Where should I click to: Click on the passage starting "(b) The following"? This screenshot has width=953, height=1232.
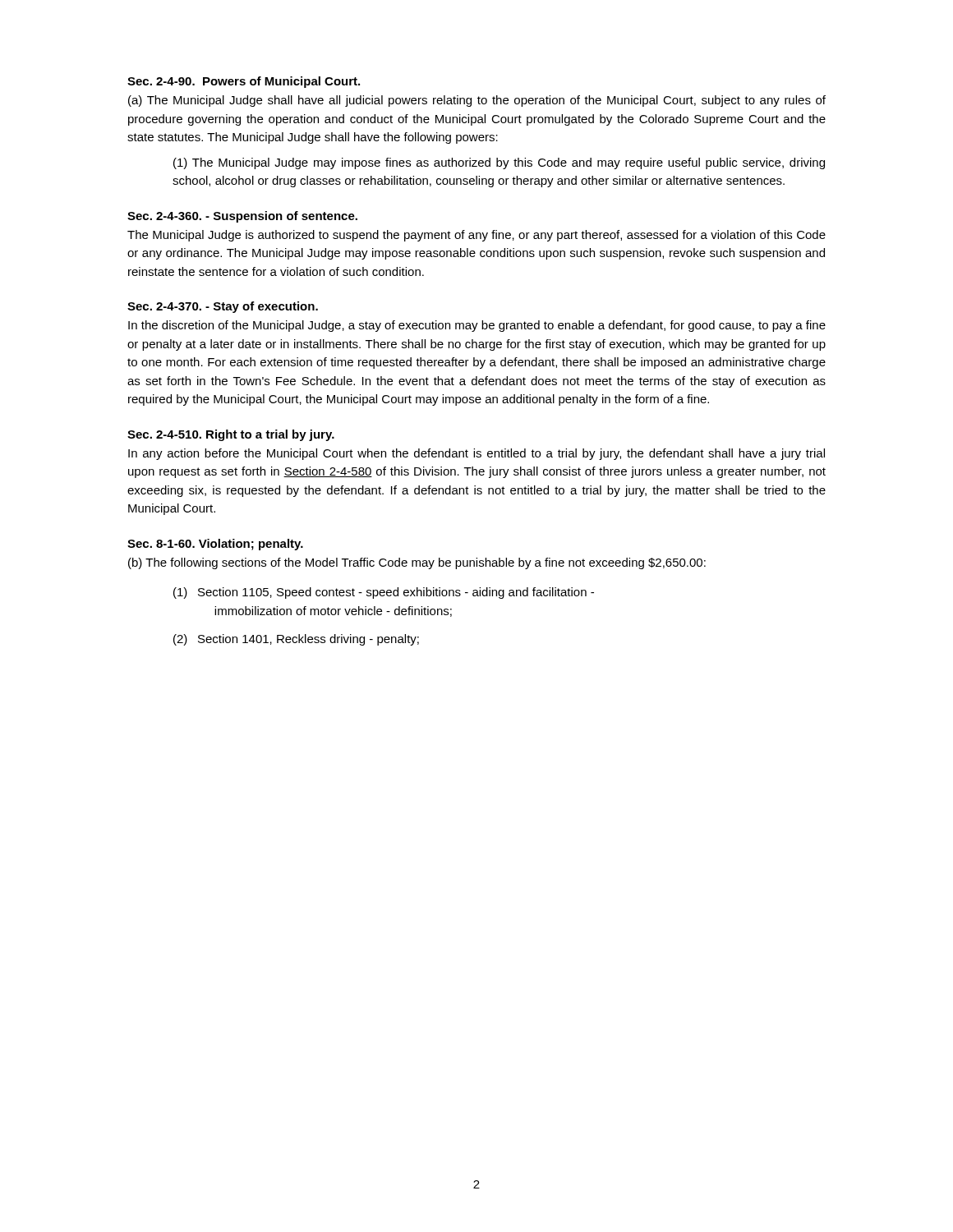(x=417, y=562)
